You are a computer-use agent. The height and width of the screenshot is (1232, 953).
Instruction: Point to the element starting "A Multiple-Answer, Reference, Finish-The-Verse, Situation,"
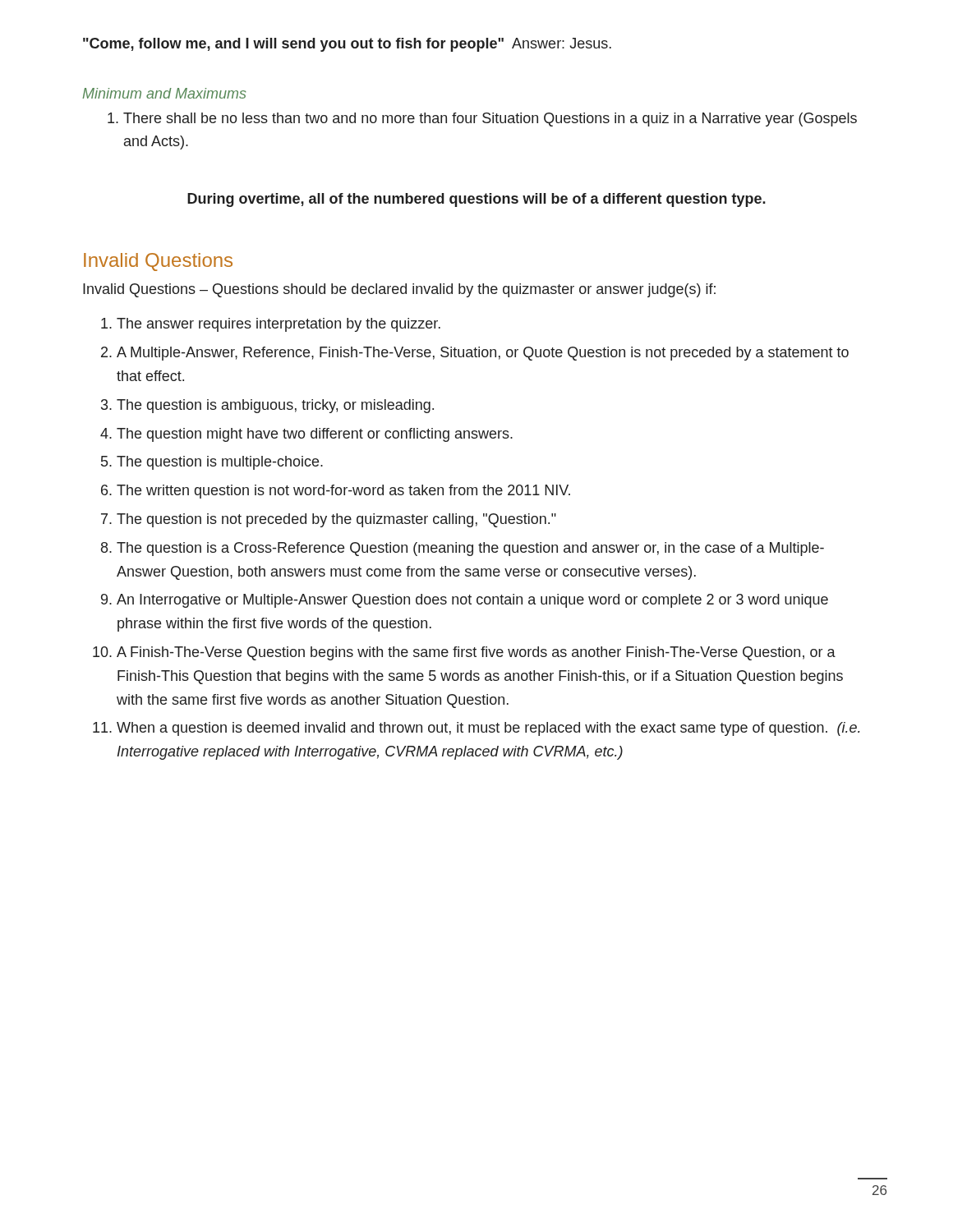pyautogui.click(x=483, y=364)
